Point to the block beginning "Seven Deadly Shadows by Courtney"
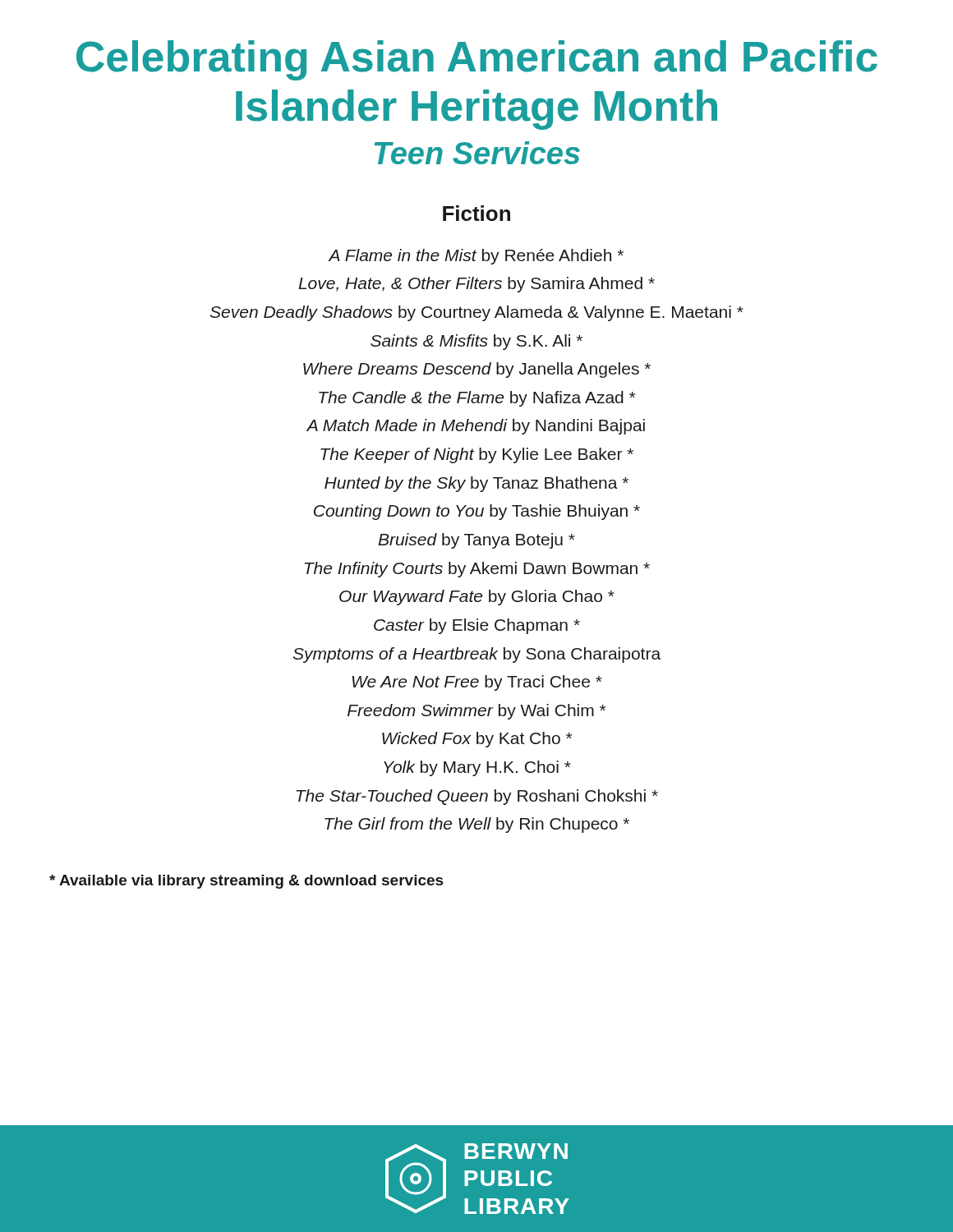This screenshot has height=1232, width=953. (x=476, y=312)
